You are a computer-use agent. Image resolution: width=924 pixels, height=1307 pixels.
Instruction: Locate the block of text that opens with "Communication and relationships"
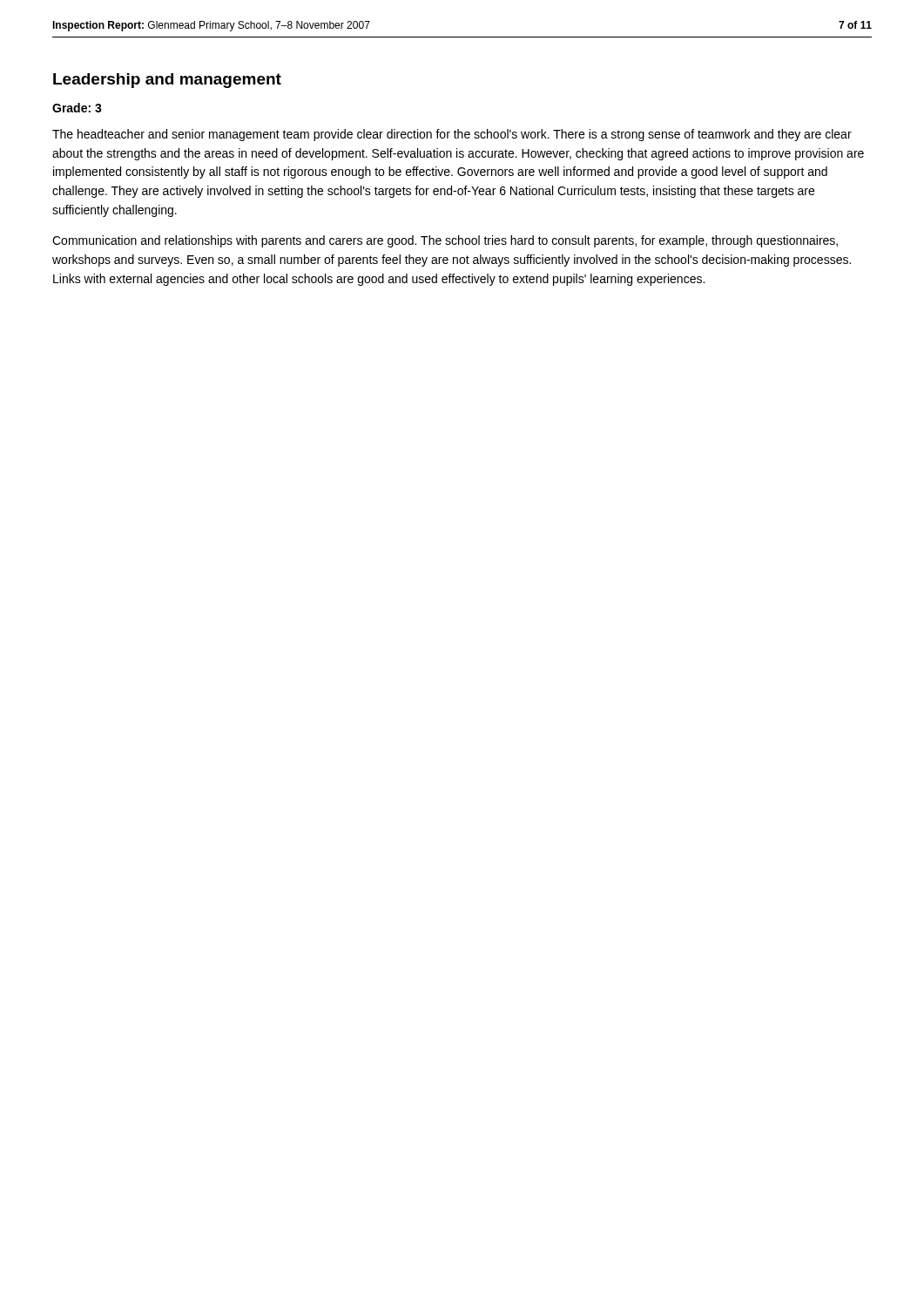click(x=452, y=260)
